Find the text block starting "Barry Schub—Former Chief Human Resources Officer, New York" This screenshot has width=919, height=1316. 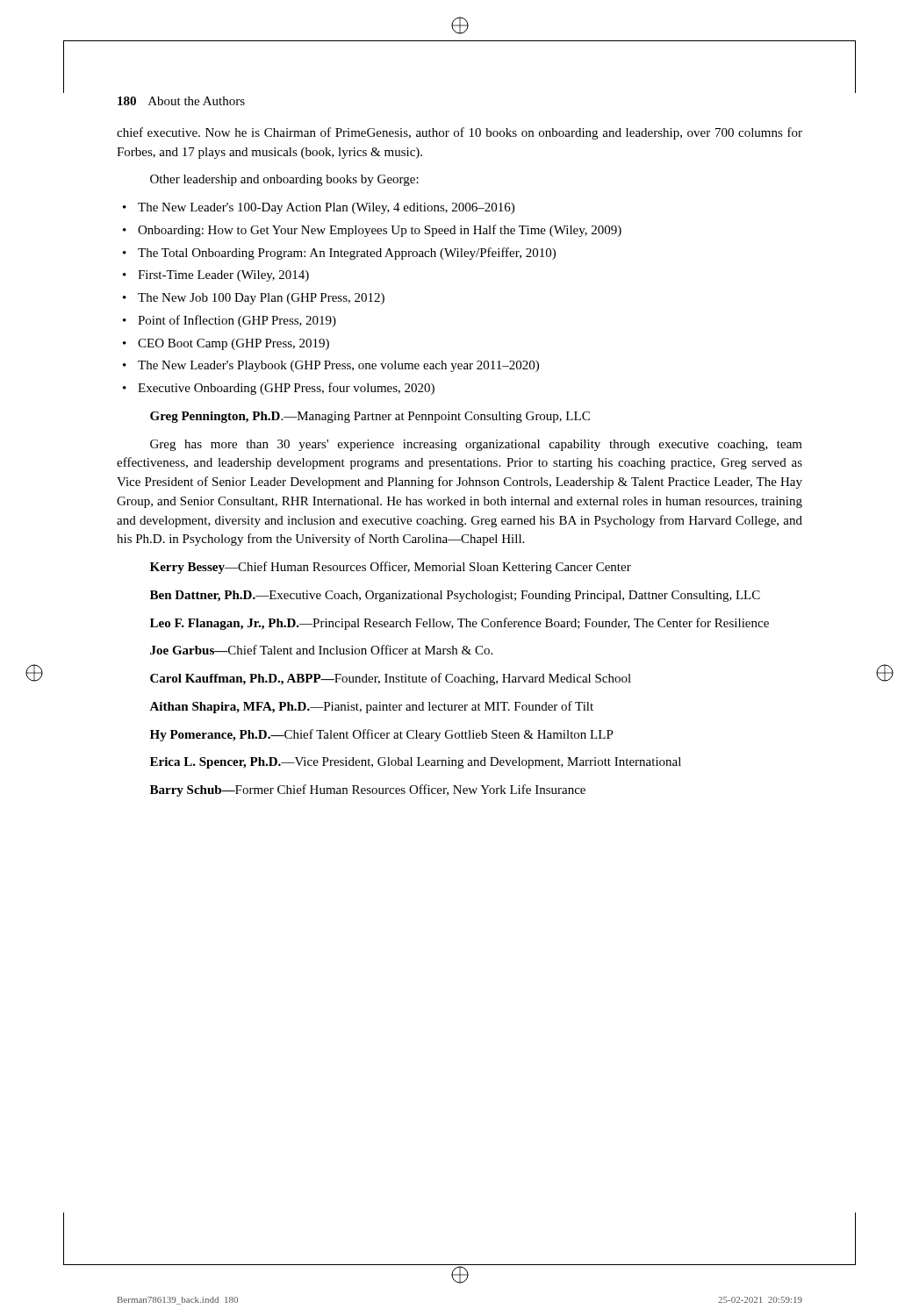click(x=460, y=790)
